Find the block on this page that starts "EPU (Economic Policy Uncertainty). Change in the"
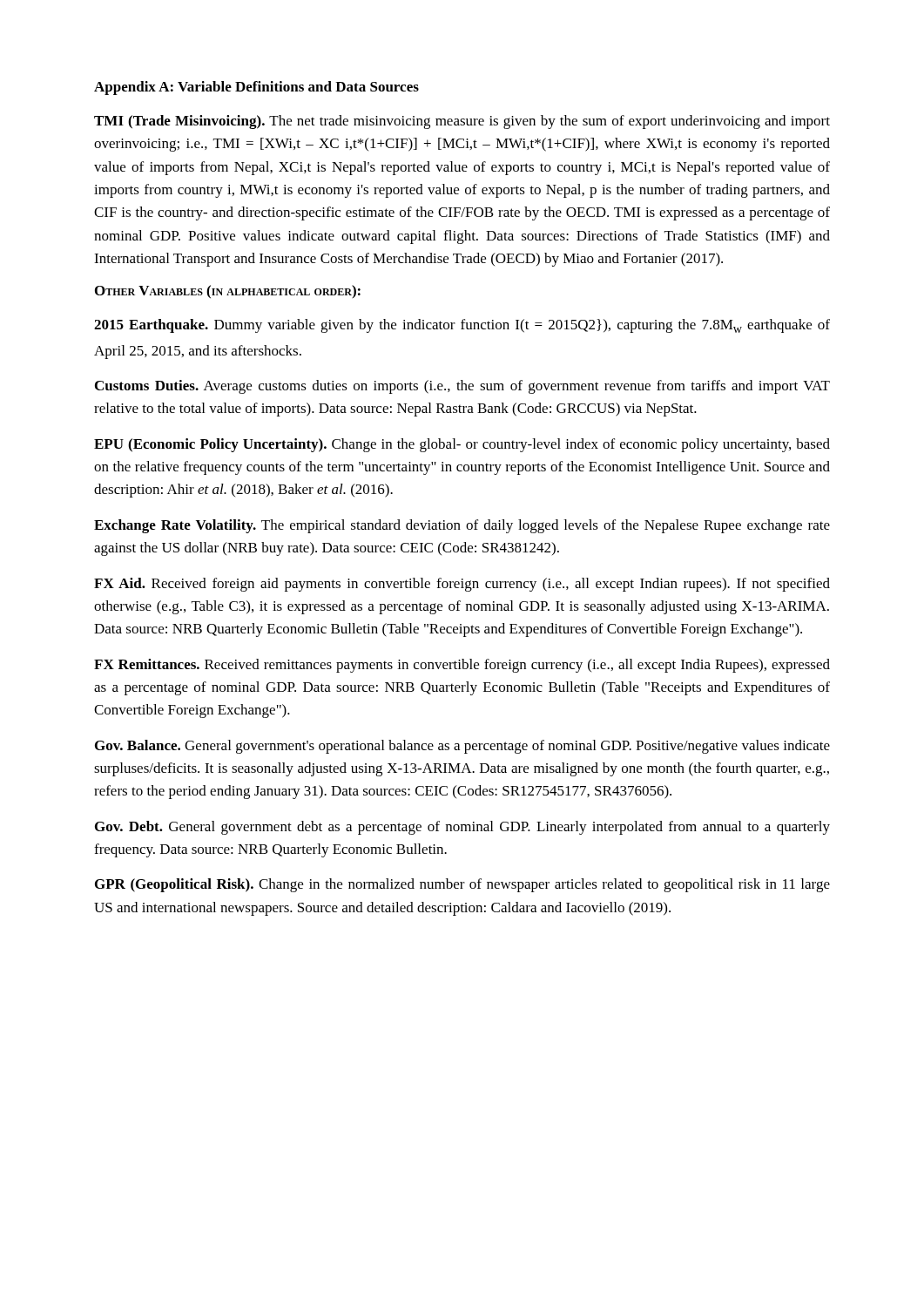924x1307 pixels. [462, 467]
